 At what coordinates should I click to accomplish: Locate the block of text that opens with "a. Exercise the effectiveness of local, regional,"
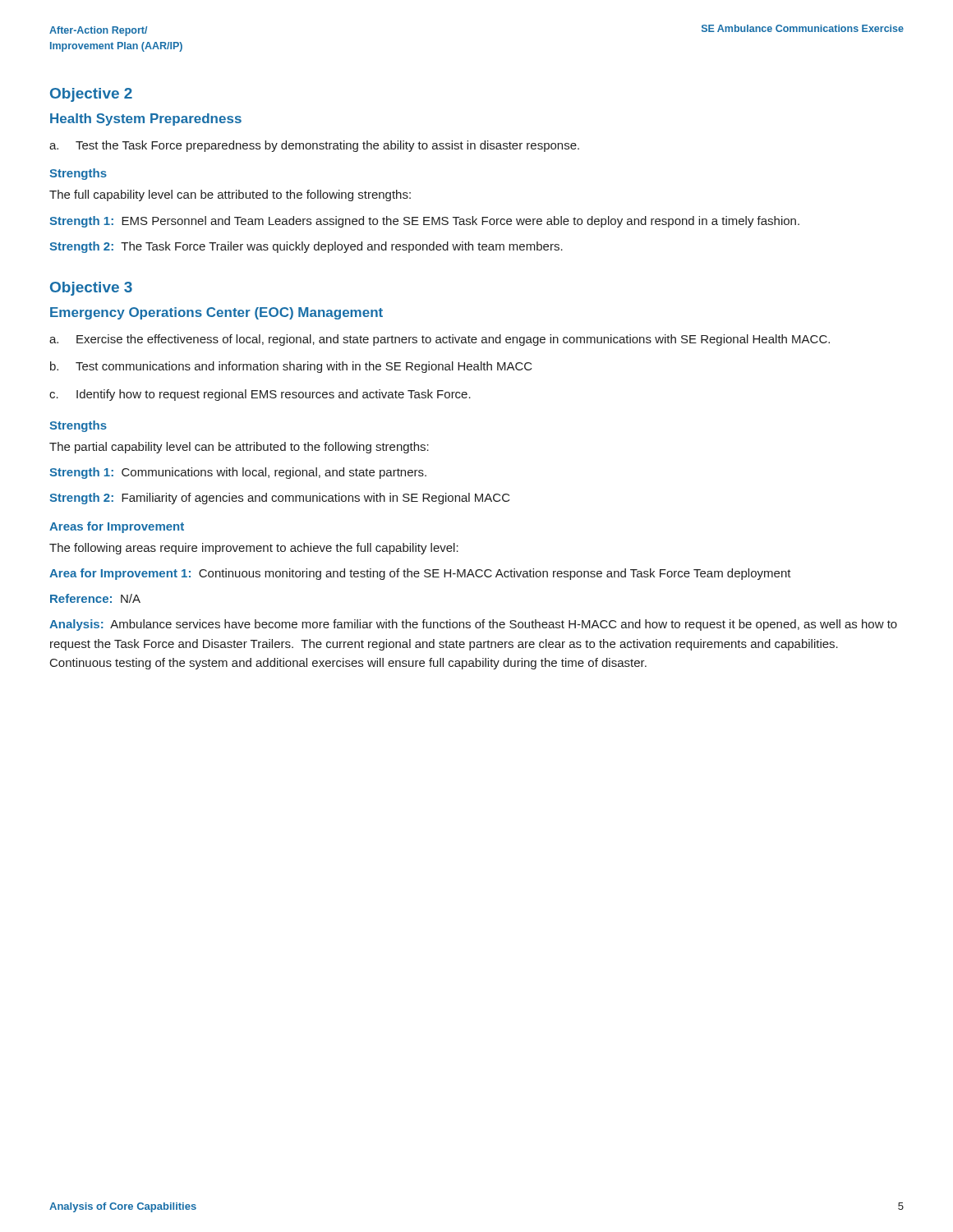click(476, 339)
